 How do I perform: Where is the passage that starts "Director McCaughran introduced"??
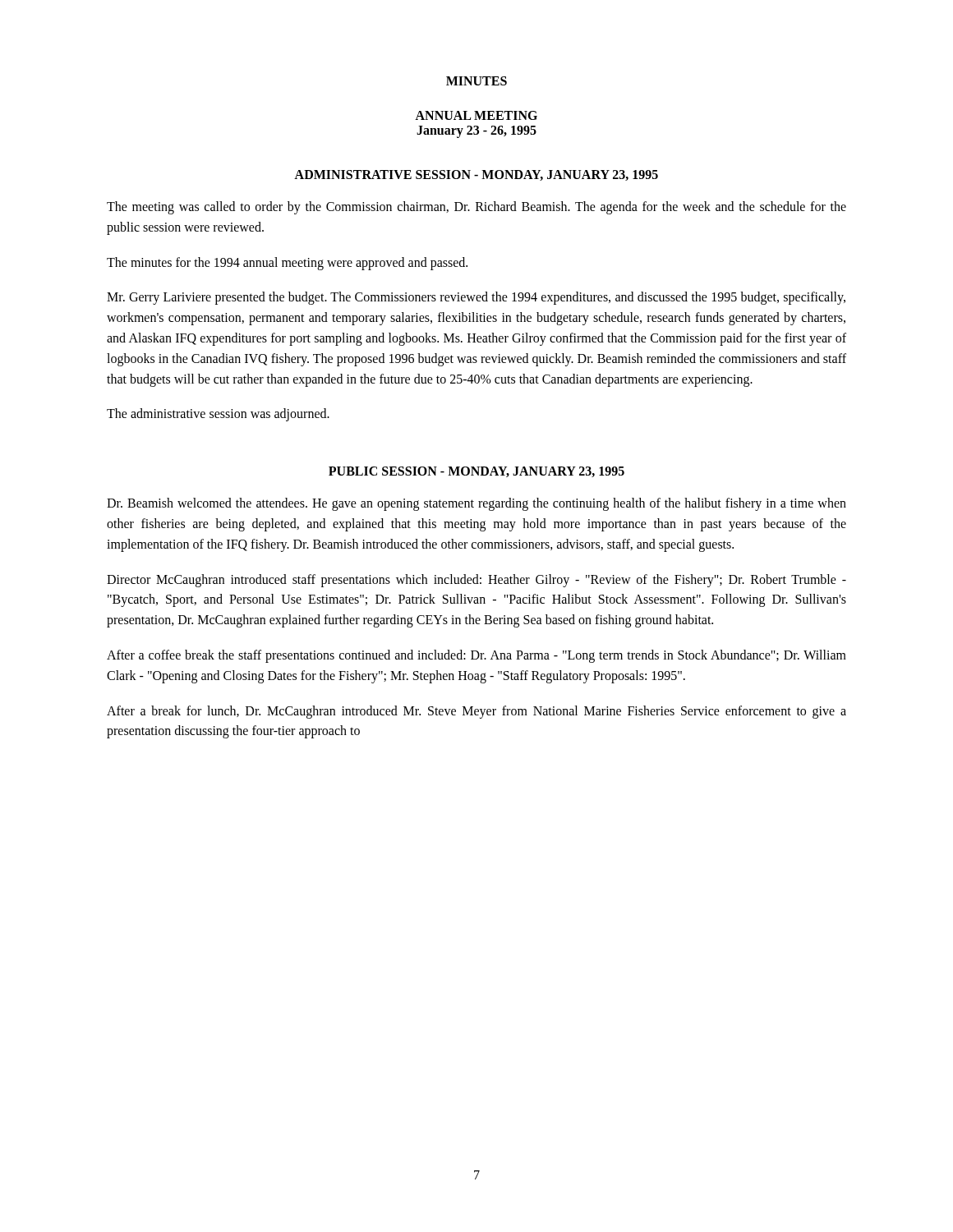tap(476, 599)
